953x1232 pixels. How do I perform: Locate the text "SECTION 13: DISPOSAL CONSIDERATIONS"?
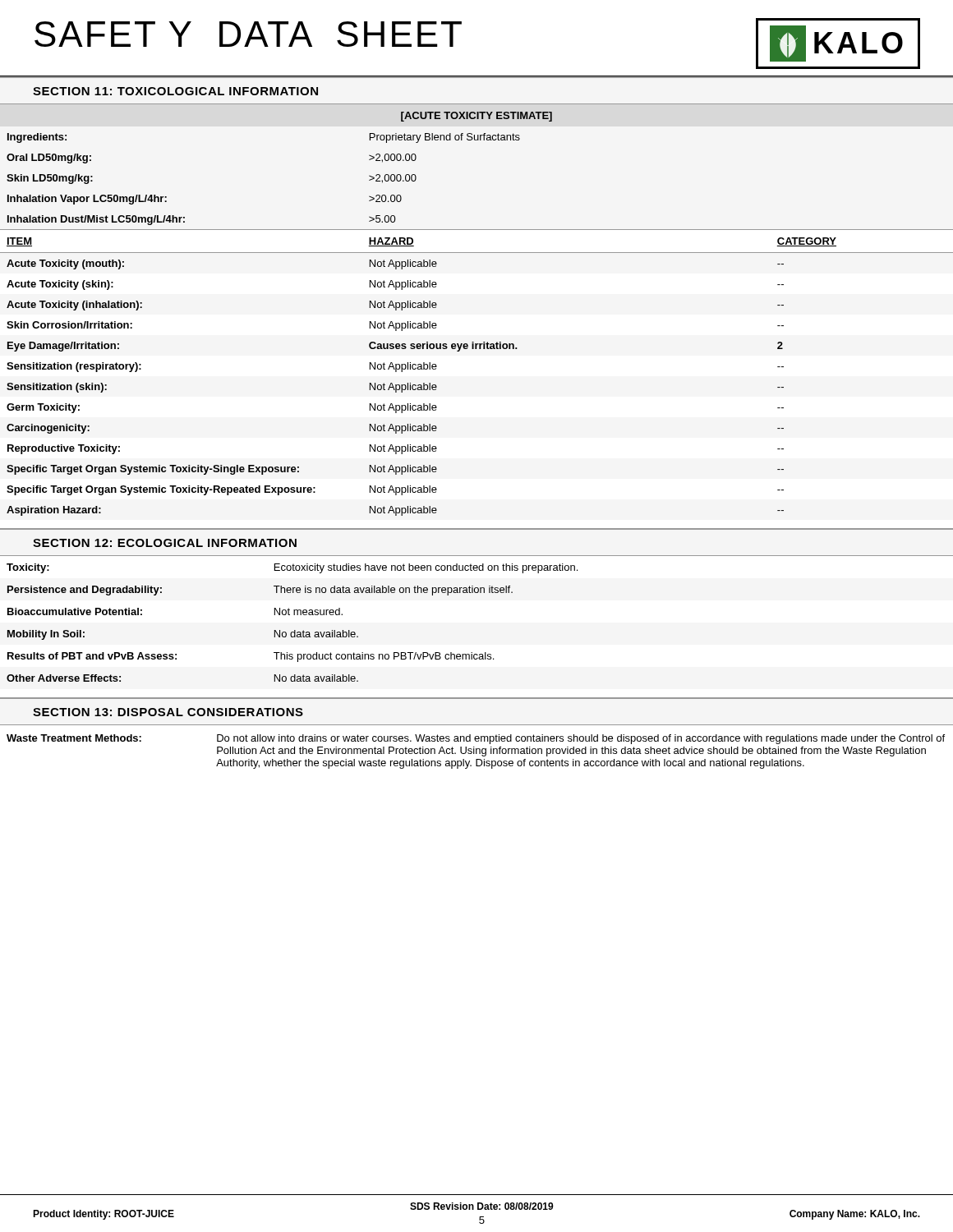[168, 712]
